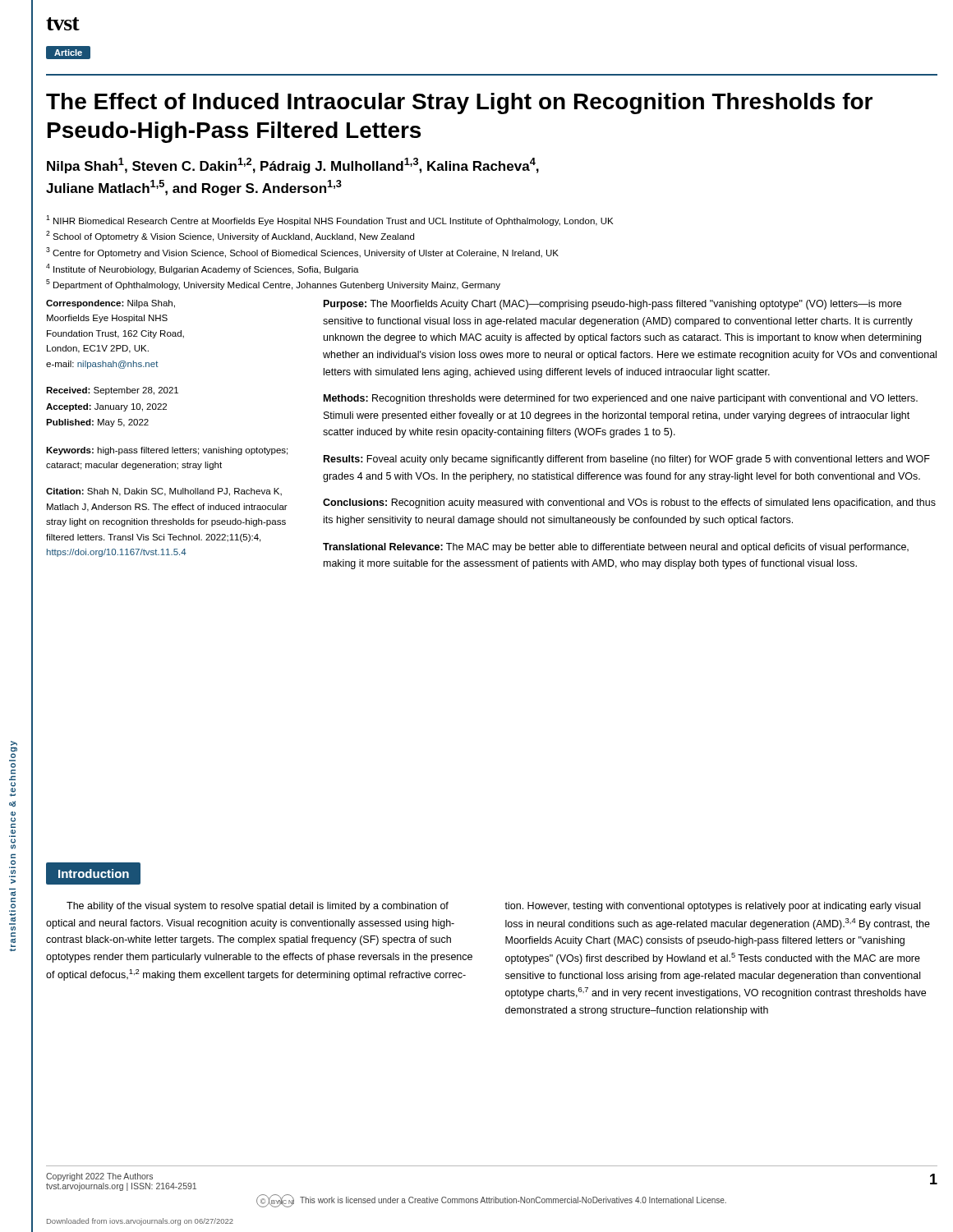The height and width of the screenshot is (1232, 953).
Task: Click the title
Action: click(x=459, y=116)
